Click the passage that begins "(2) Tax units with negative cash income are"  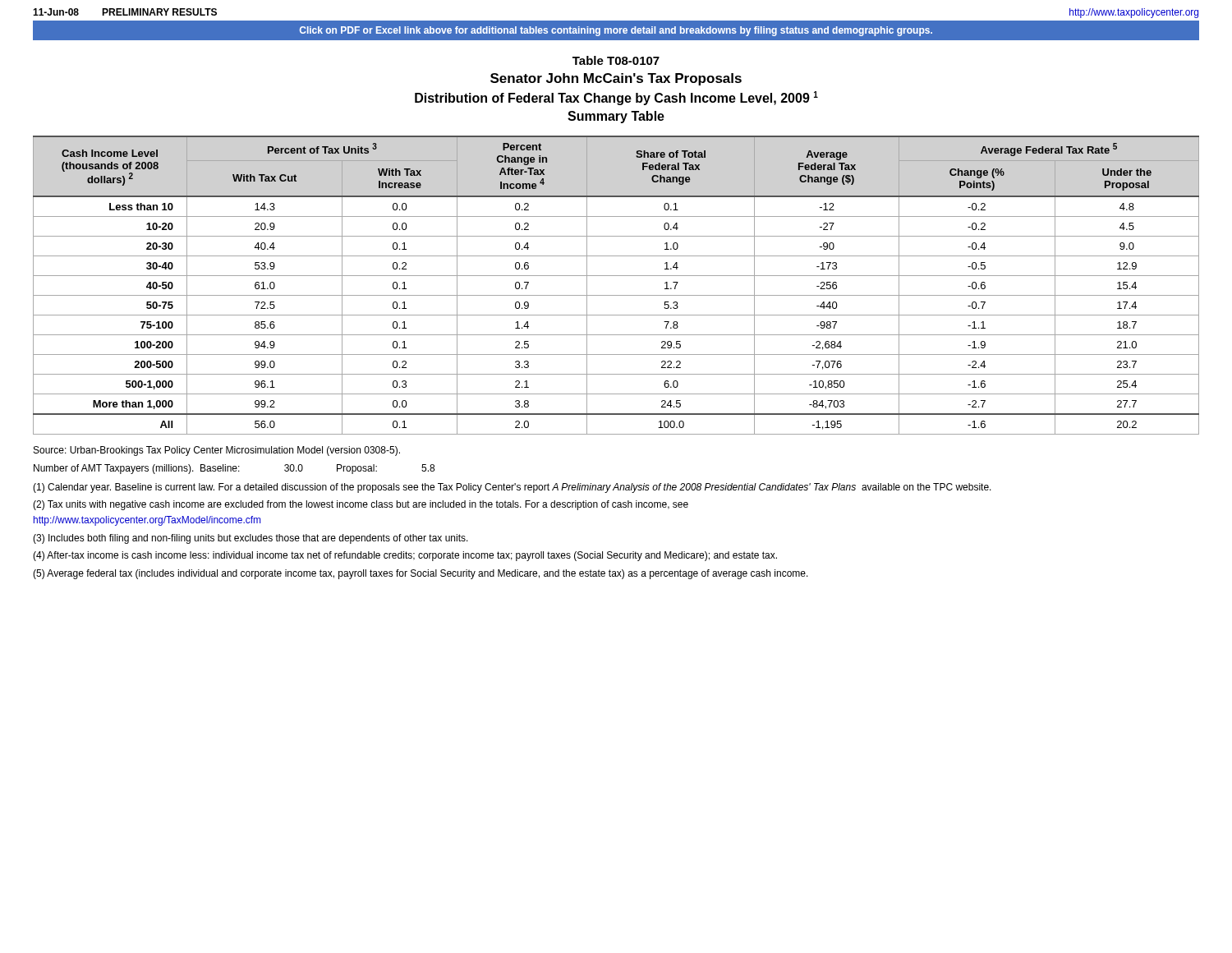[x=361, y=512]
